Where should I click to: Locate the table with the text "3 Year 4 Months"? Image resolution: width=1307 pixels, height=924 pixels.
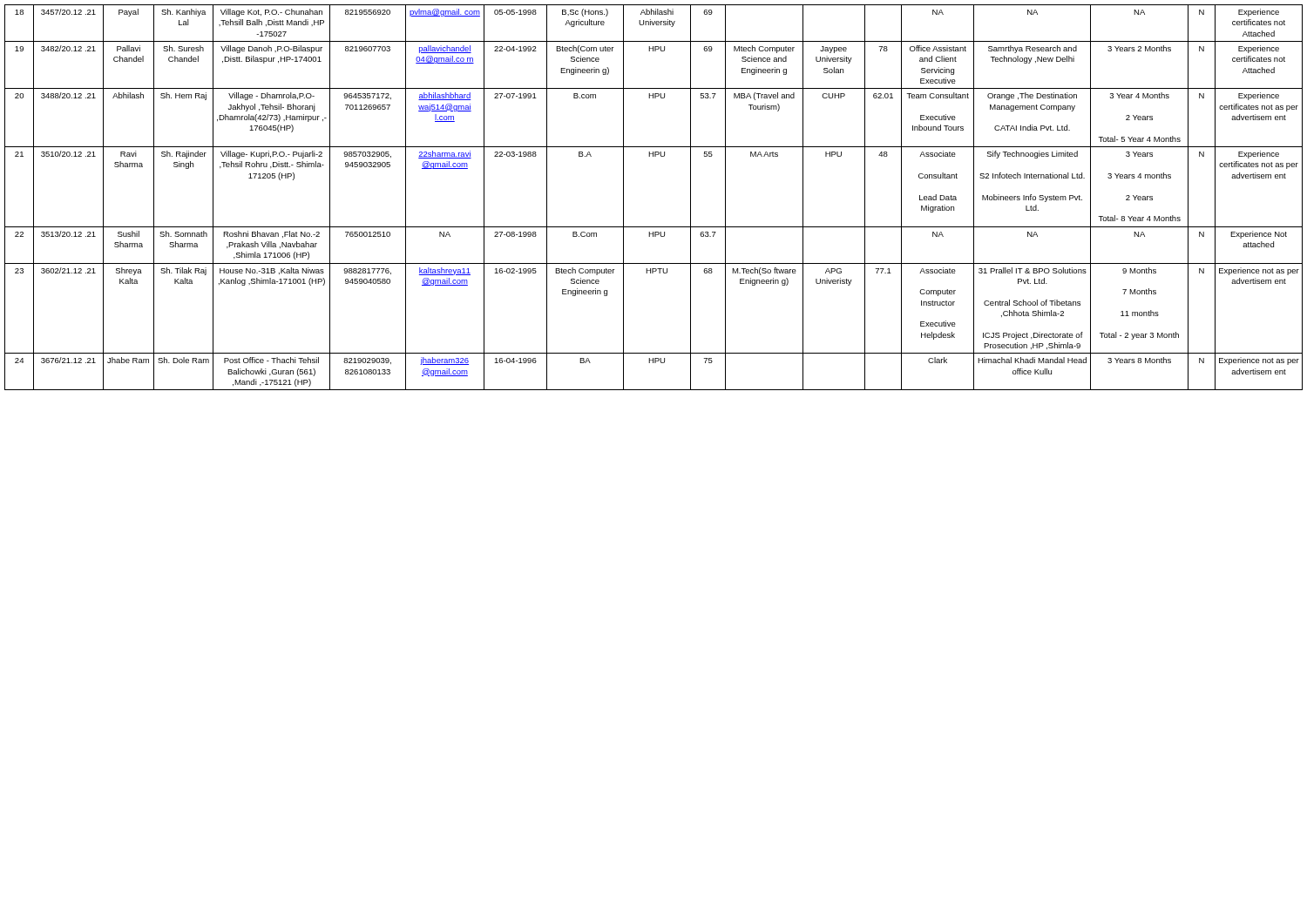654,197
